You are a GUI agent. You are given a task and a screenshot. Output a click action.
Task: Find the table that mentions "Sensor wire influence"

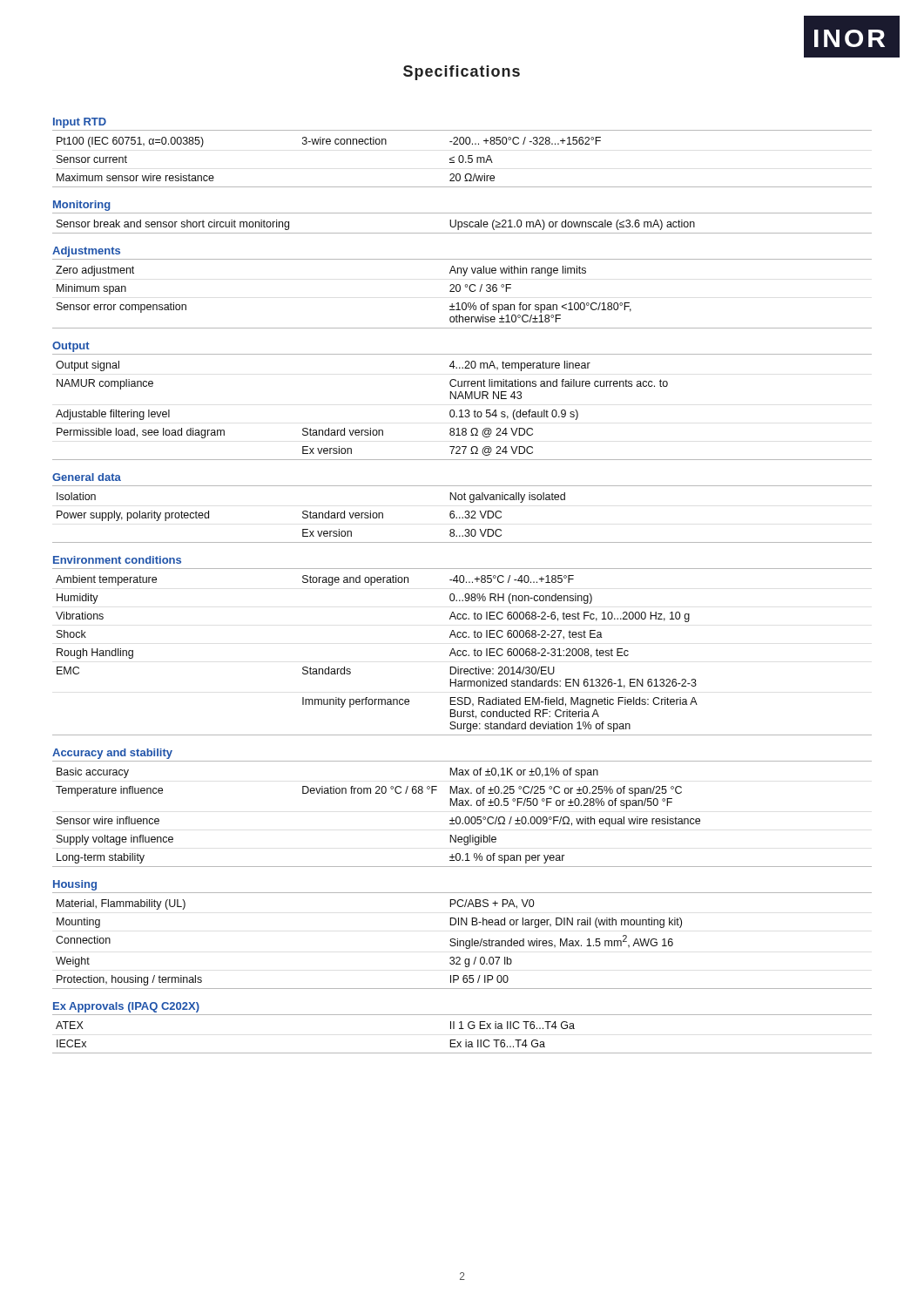tap(462, 815)
